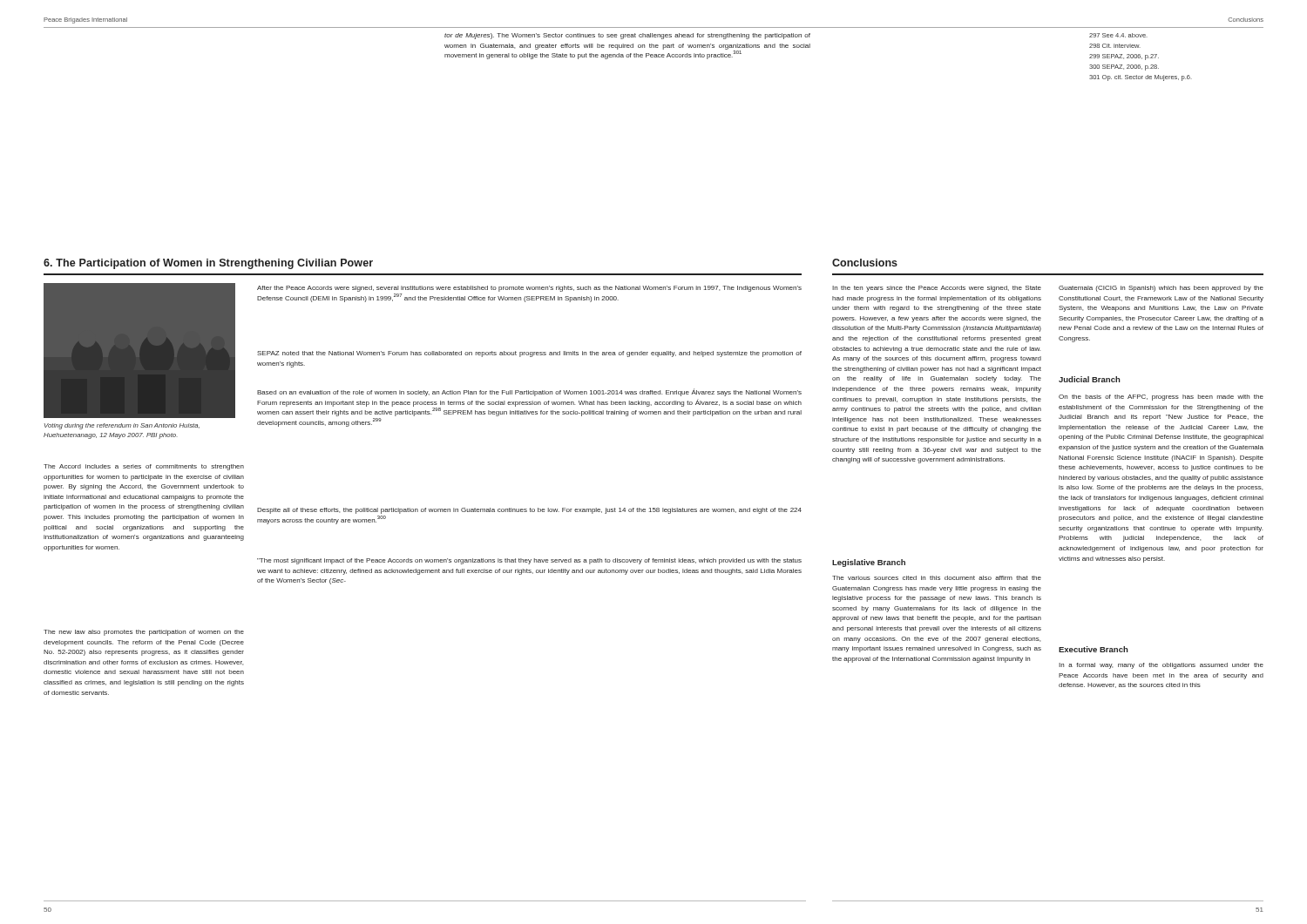Click on the section header with the text "Executive Branch"
1307x924 pixels.
1093,649
